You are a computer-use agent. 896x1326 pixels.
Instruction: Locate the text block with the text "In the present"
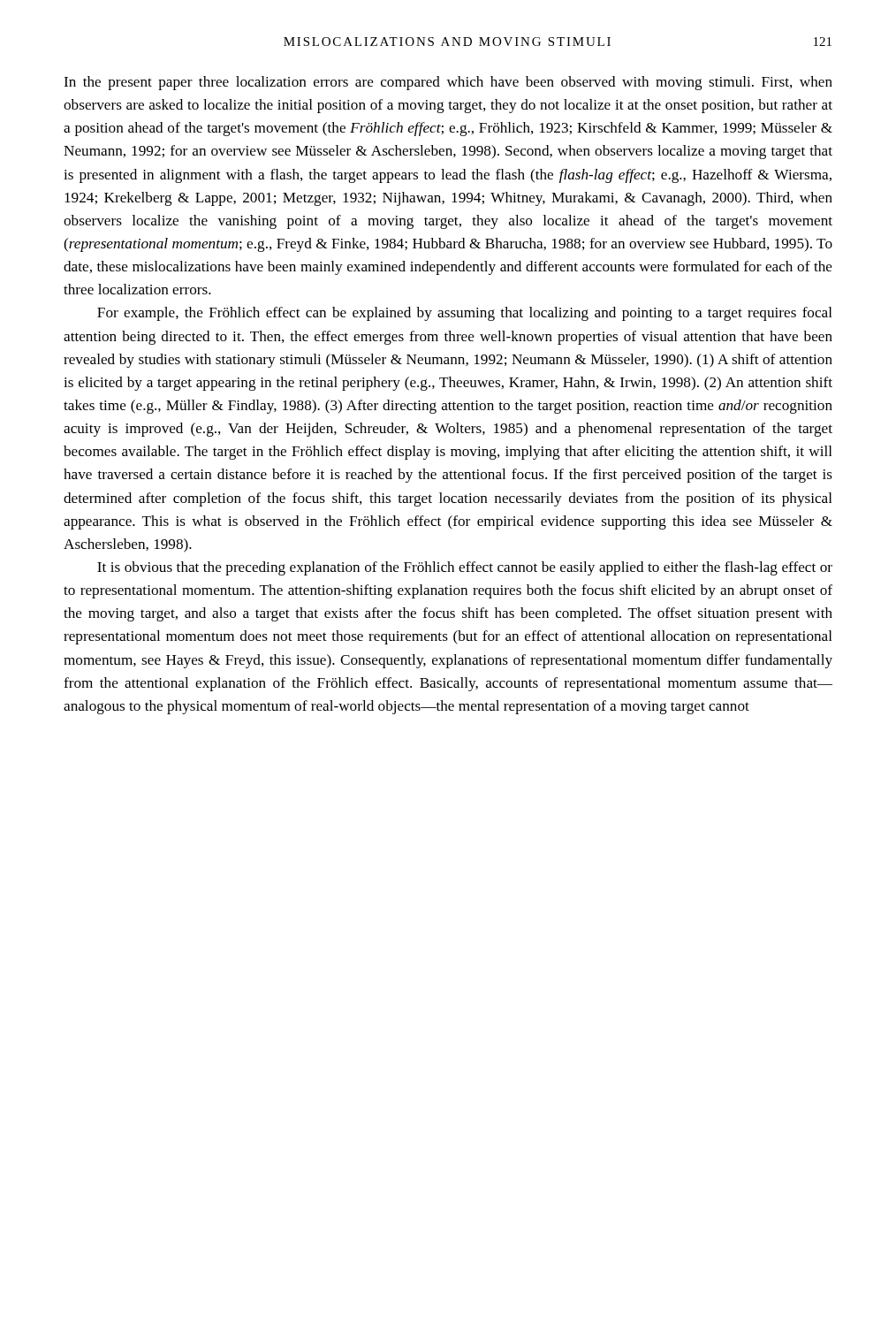click(448, 186)
